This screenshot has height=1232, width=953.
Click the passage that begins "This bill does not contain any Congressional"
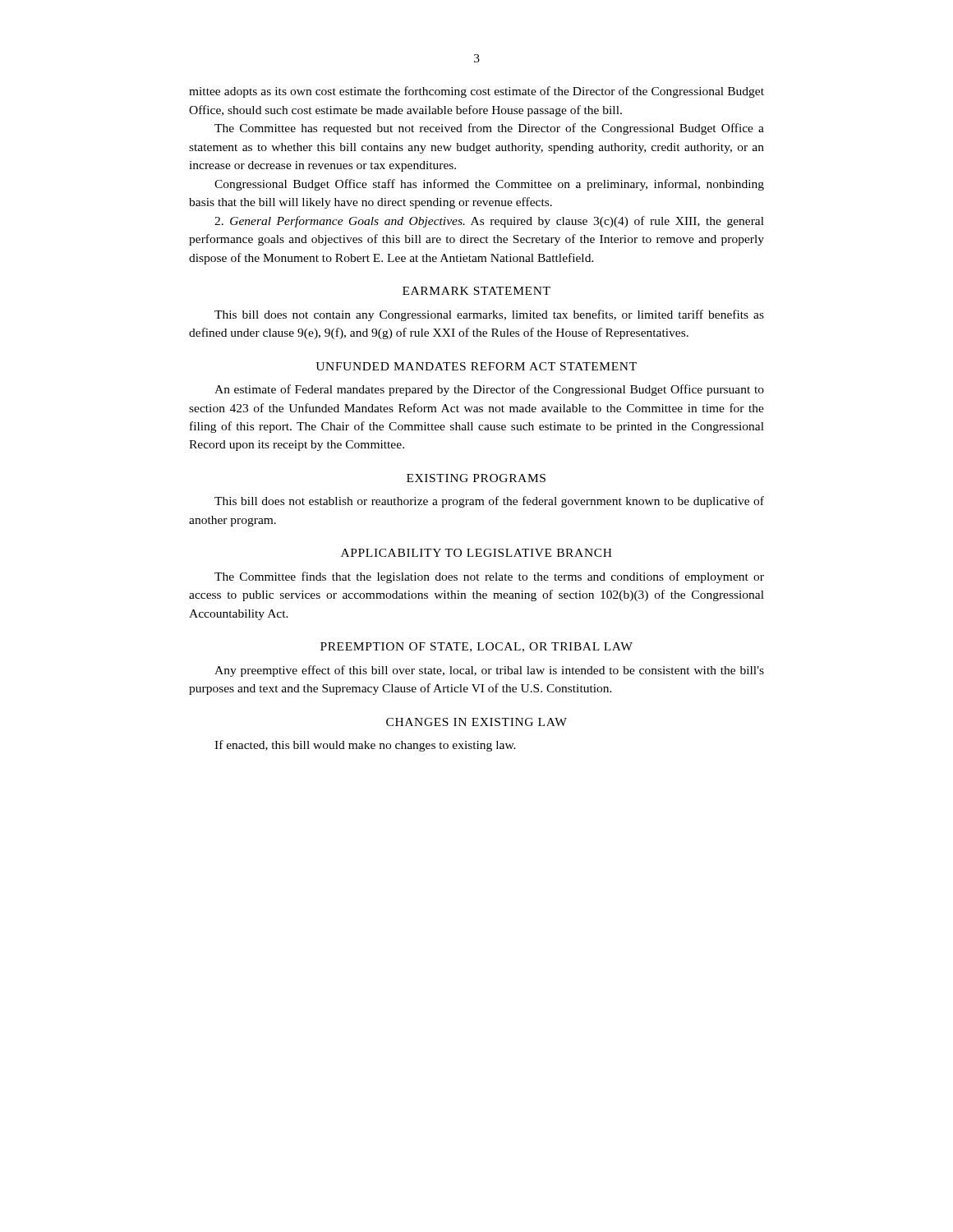point(476,324)
